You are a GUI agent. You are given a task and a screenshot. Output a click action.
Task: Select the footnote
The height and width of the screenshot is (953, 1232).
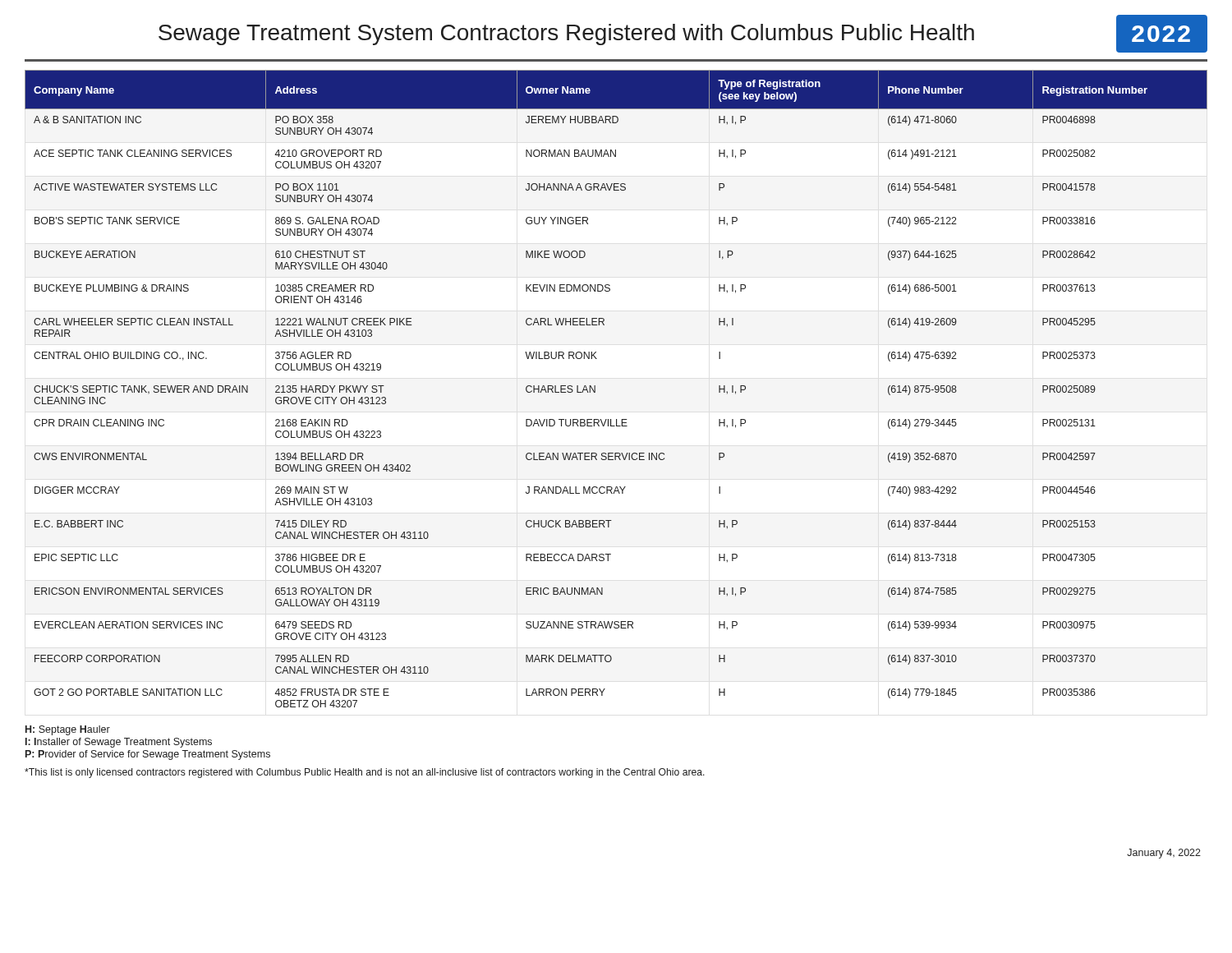click(365, 772)
